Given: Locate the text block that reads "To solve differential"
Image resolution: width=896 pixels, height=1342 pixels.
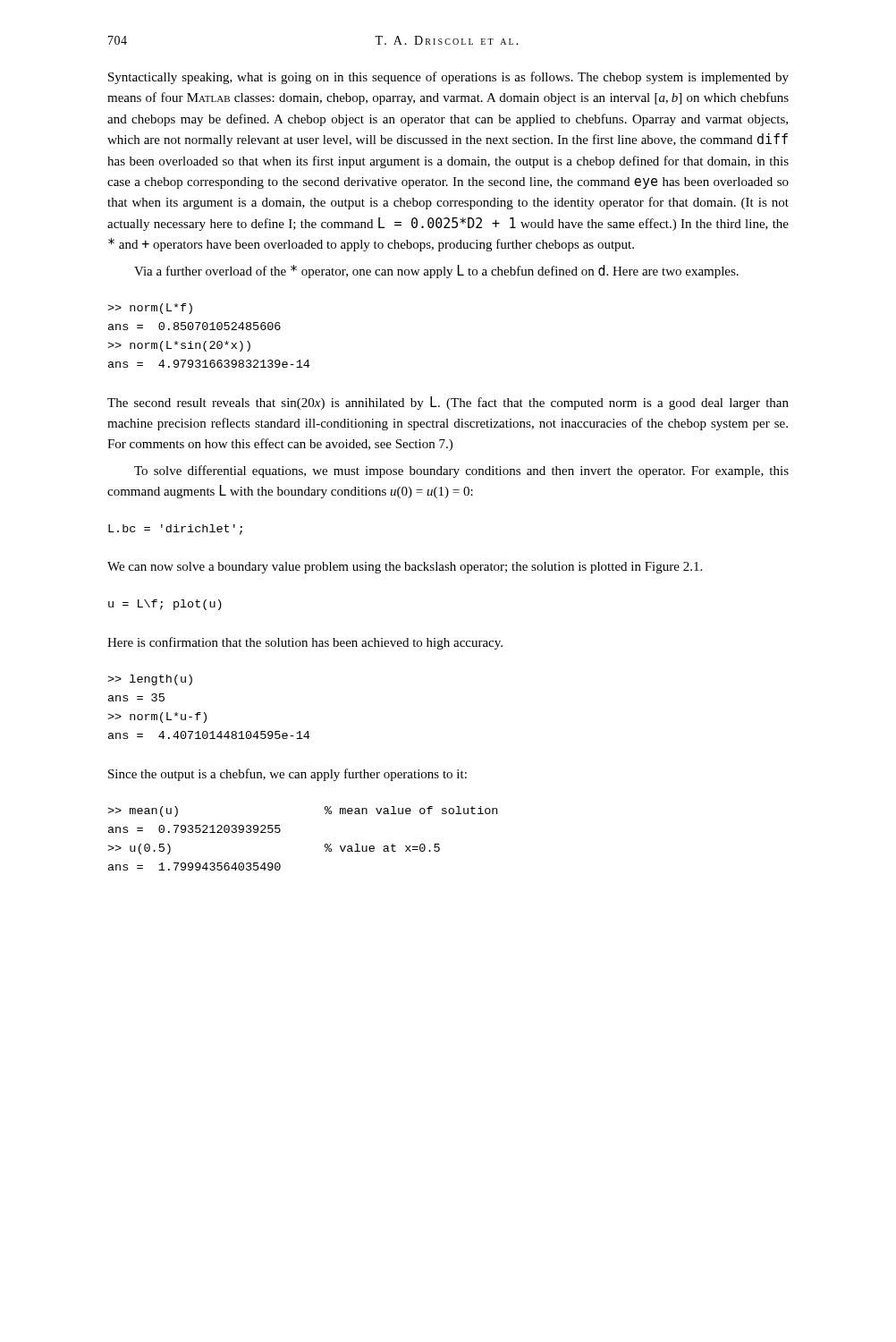Looking at the screenshot, I should (448, 482).
